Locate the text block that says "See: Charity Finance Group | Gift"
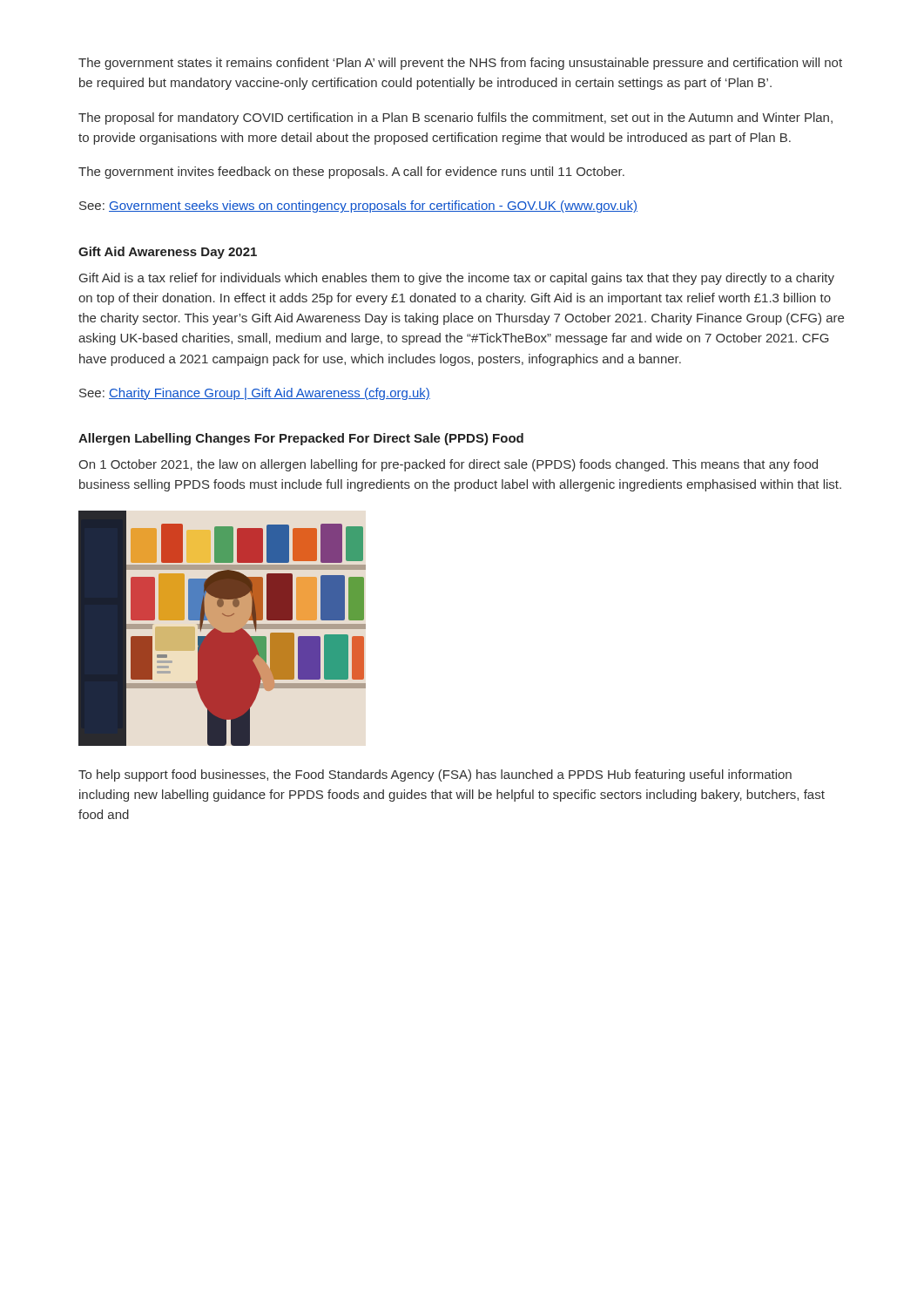 pyautogui.click(x=254, y=392)
